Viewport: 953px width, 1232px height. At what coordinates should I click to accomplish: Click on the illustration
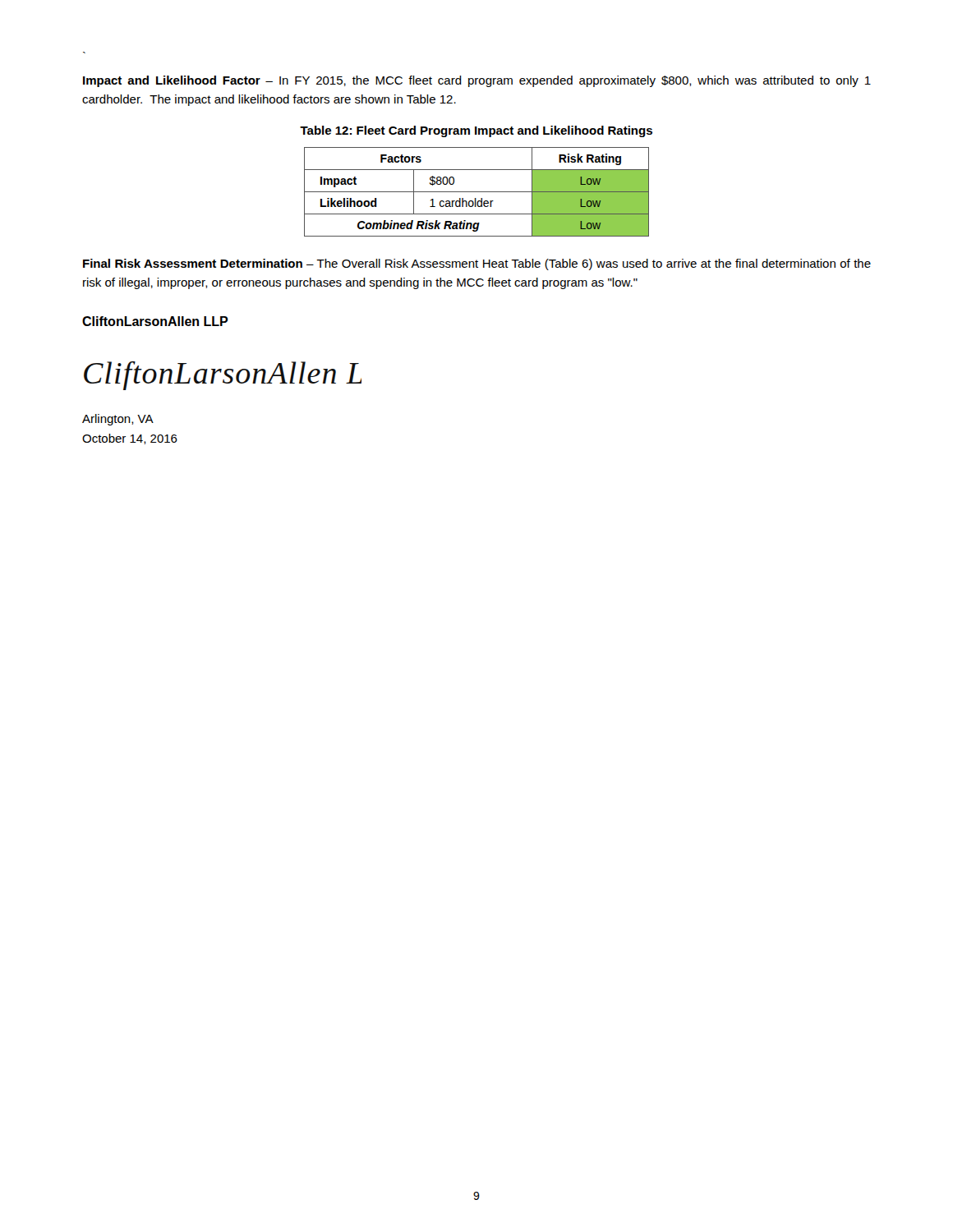pyautogui.click(x=476, y=366)
